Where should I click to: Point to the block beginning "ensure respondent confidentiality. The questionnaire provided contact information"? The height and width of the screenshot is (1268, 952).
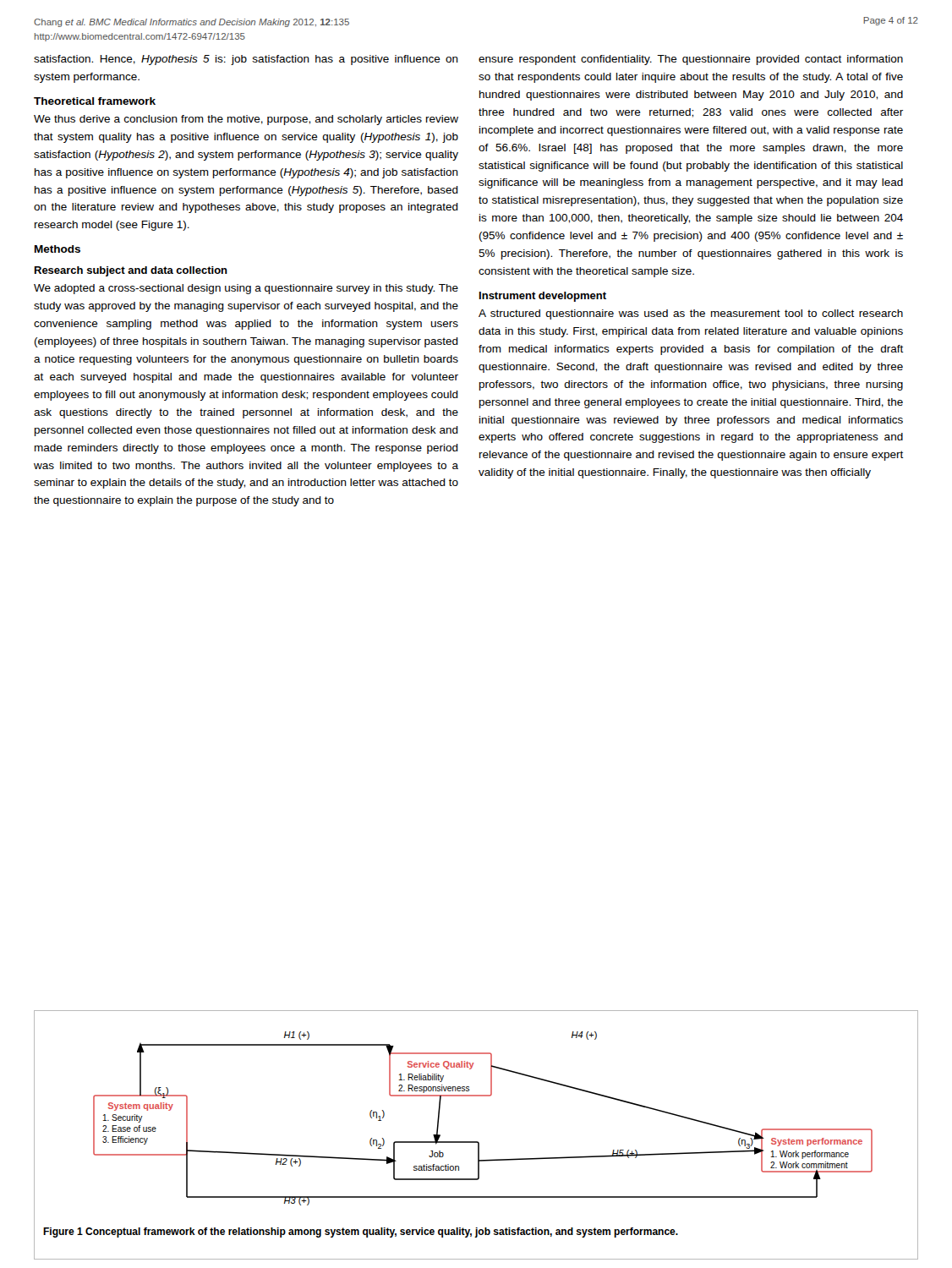click(691, 166)
